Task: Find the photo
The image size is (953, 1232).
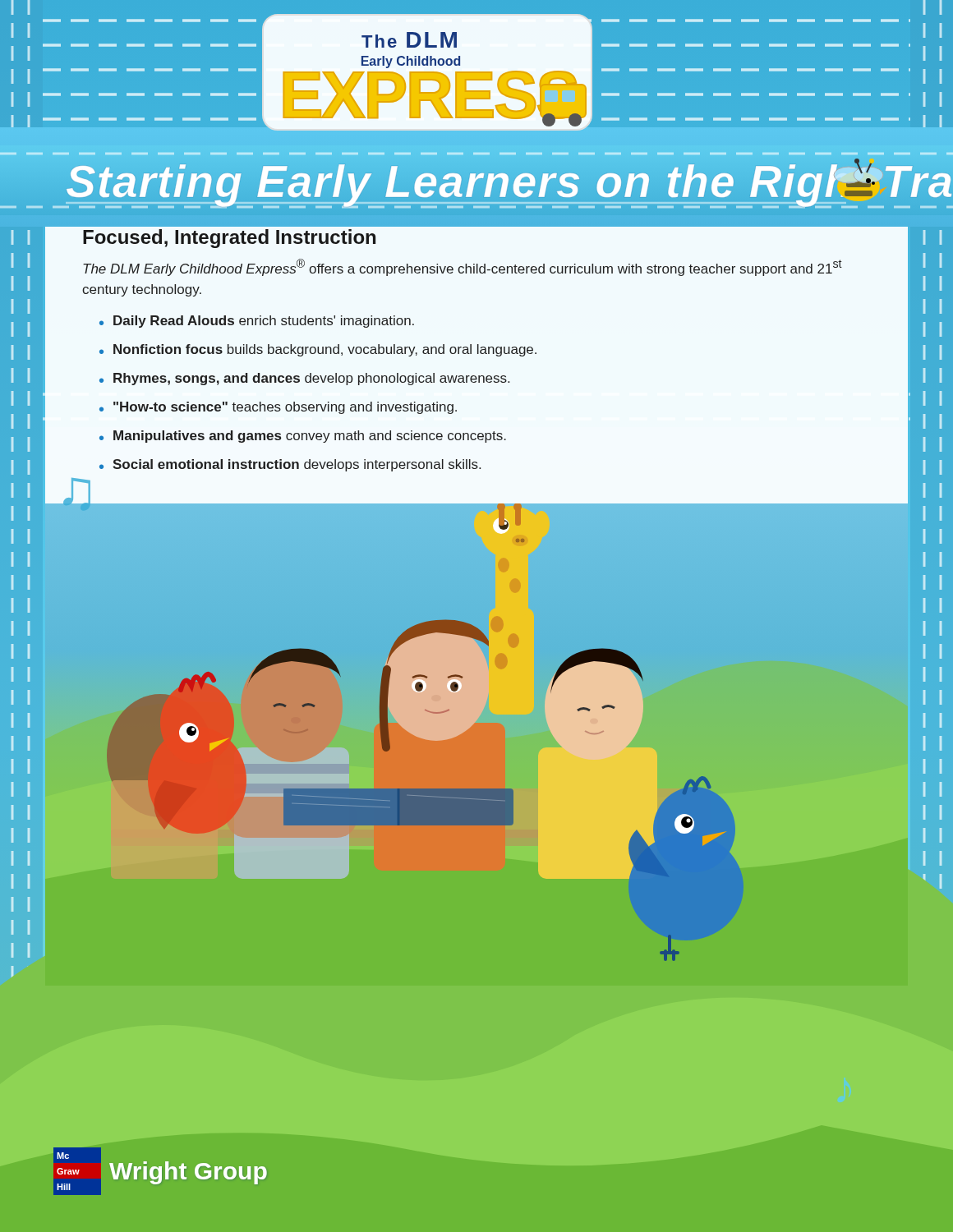Action: click(x=476, y=706)
